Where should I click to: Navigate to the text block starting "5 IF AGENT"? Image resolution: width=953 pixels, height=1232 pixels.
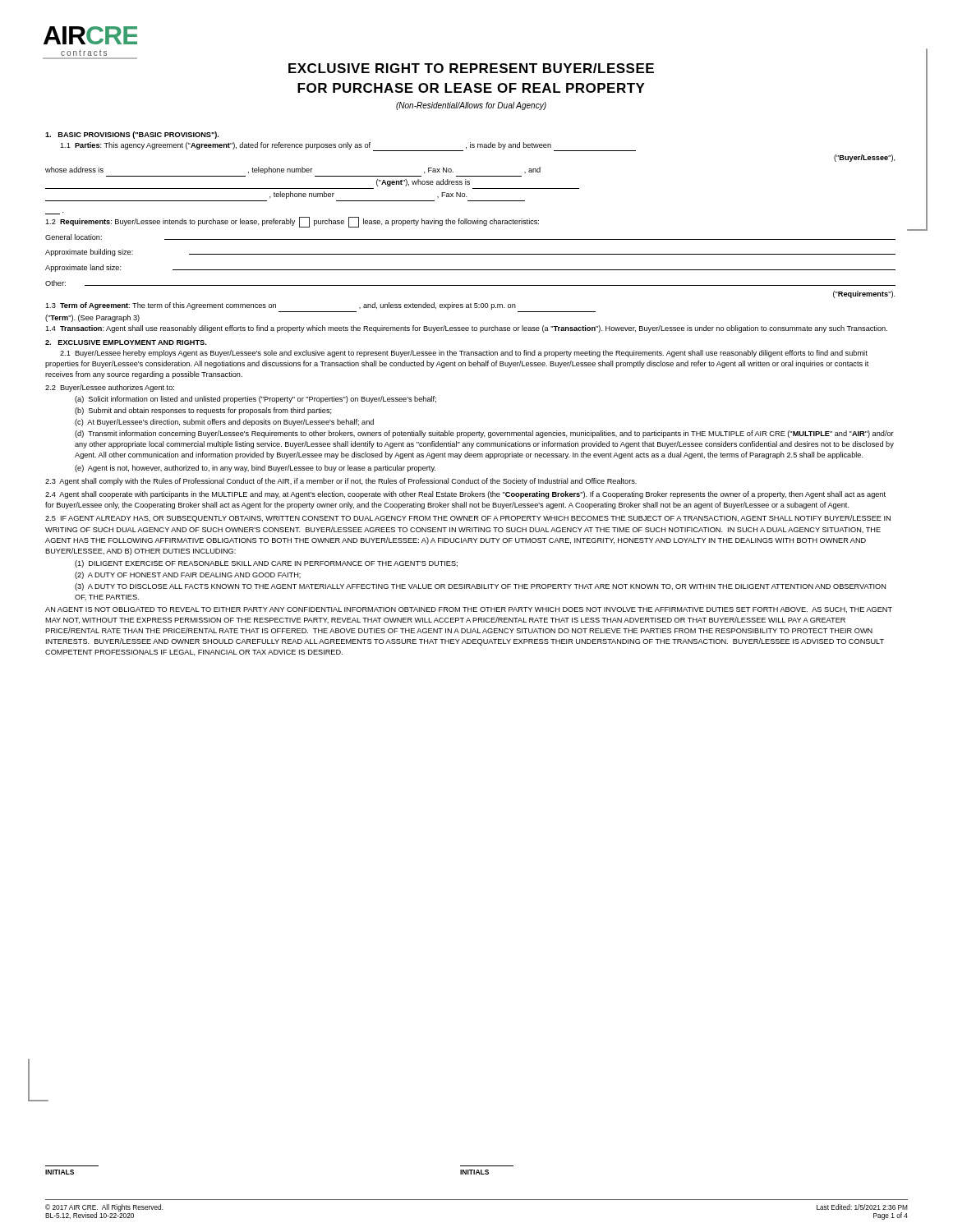click(x=468, y=535)
